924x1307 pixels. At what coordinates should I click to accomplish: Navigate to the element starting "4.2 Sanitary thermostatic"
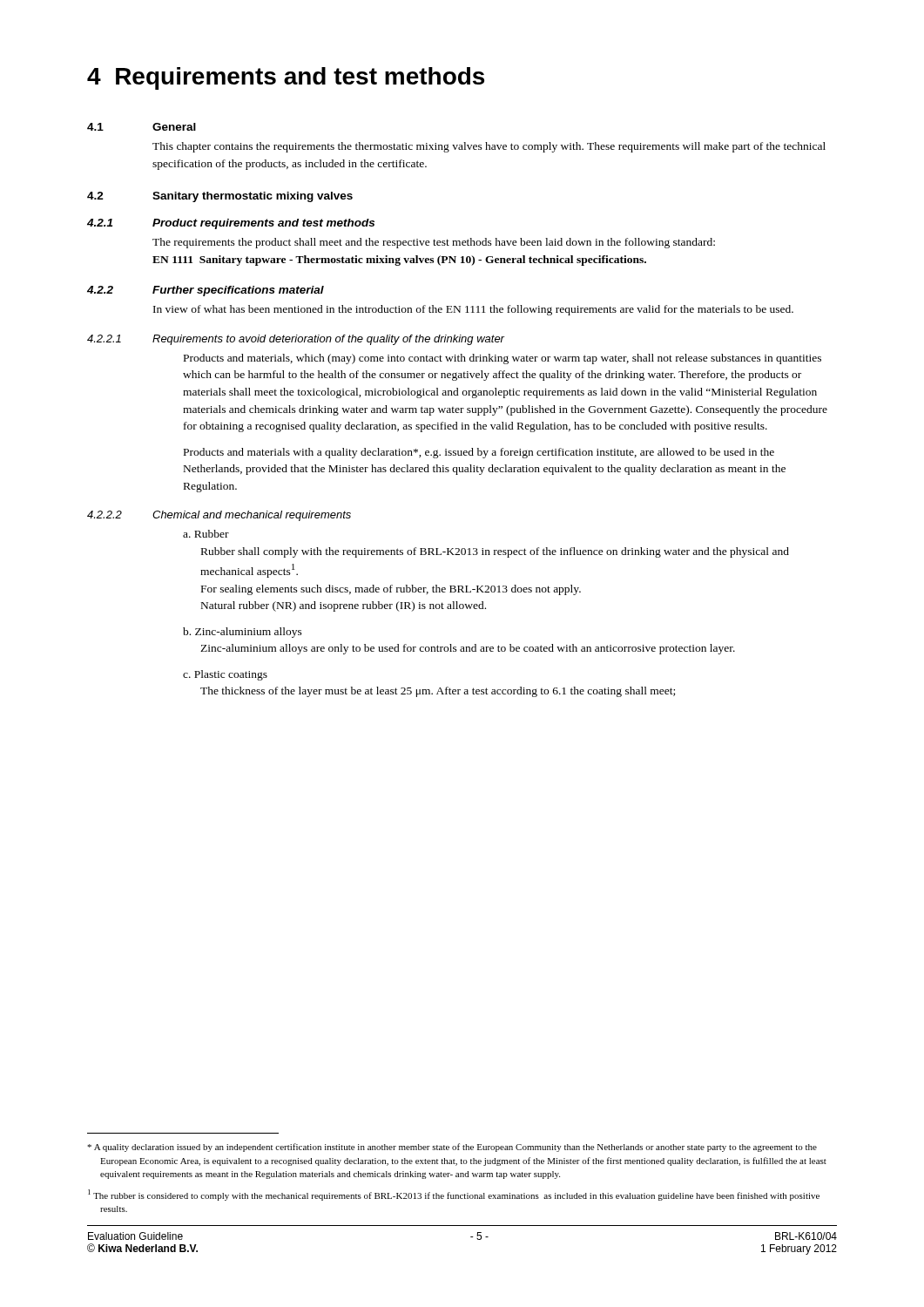[x=220, y=196]
